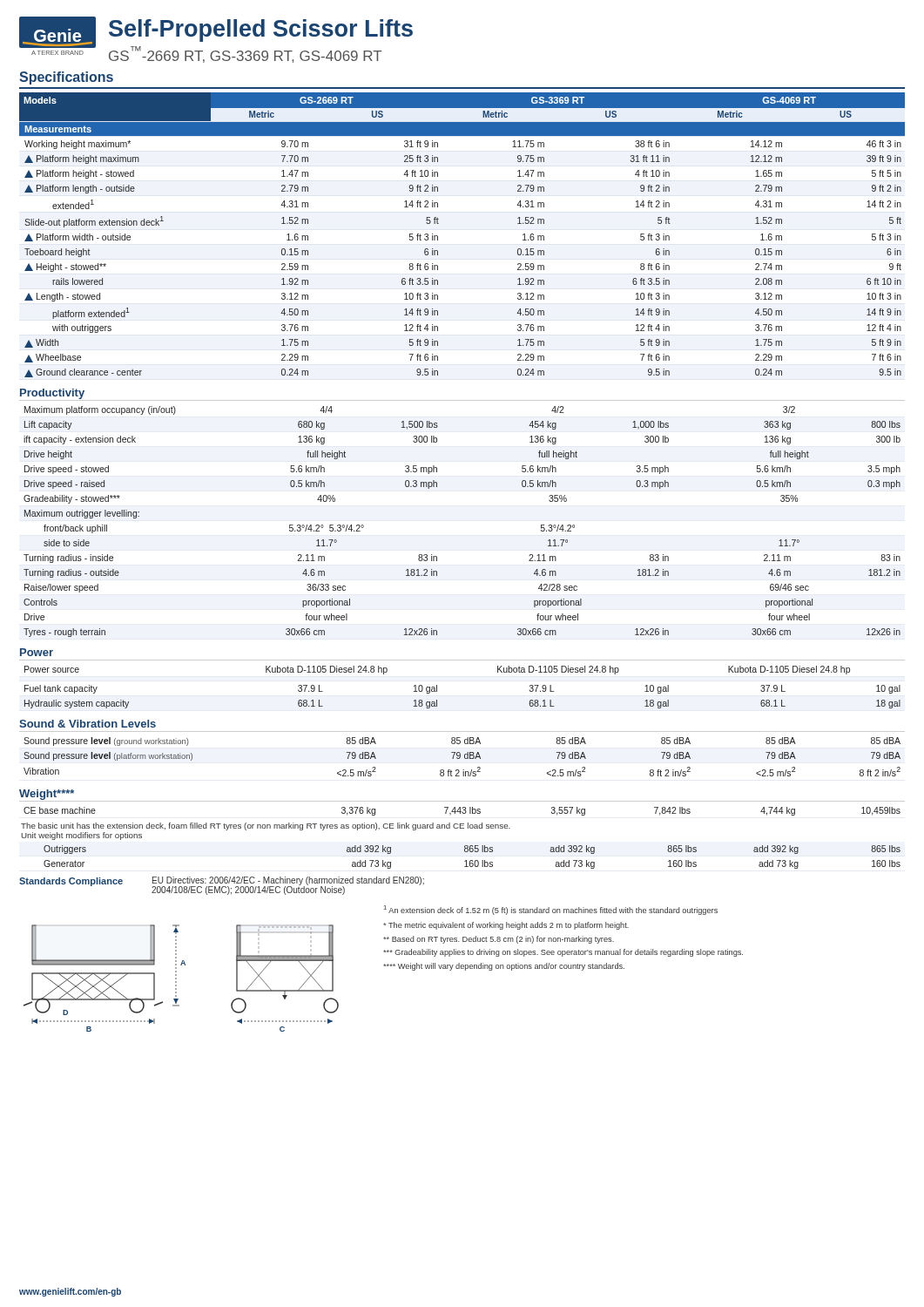924x1307 pixels.
Task: Click on the table containing "181.2 in"
Action: point(462,521)
